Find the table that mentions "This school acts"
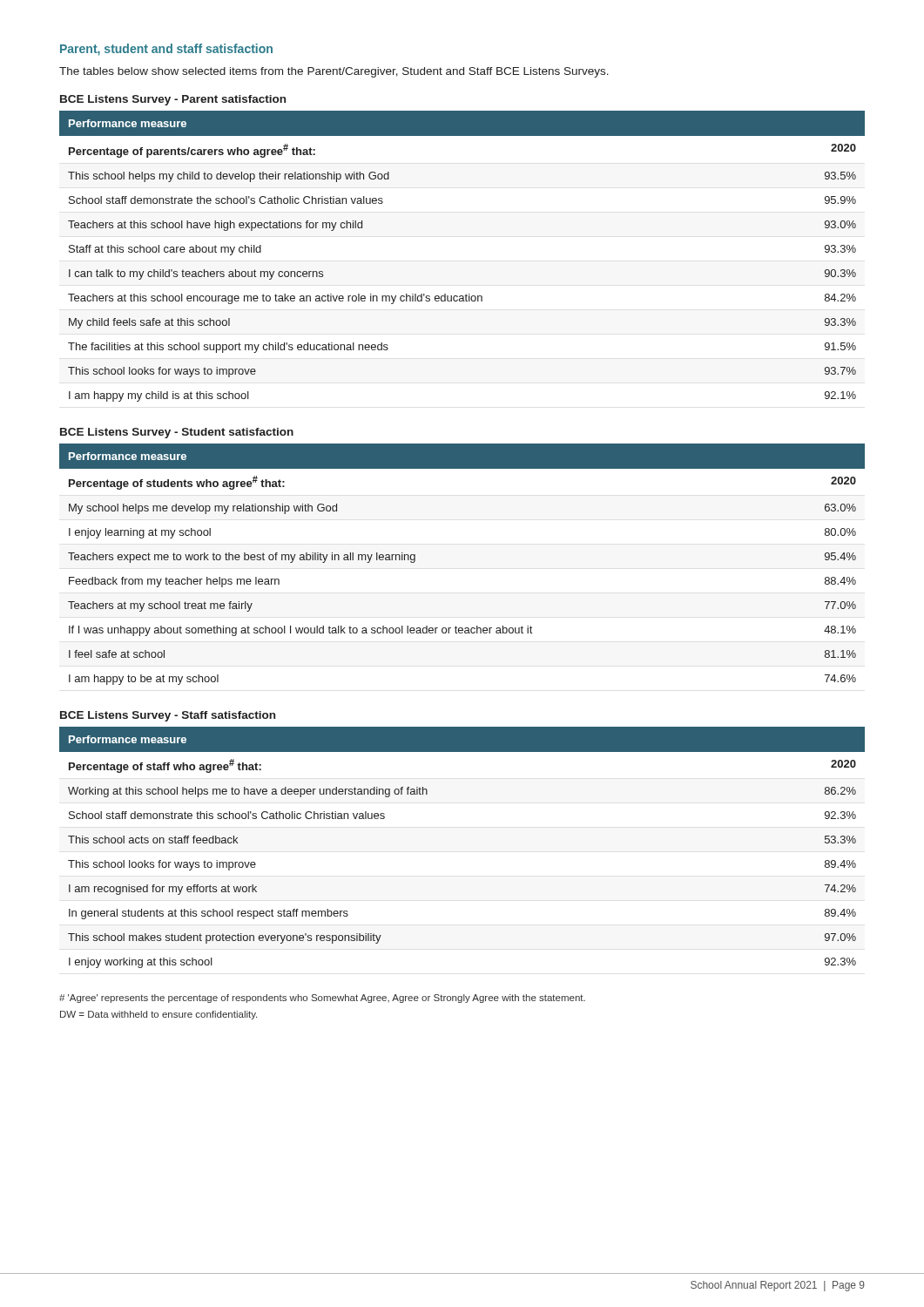This screenshot has width=924, height=1307. pyautogui.click(x=462, y=850)
